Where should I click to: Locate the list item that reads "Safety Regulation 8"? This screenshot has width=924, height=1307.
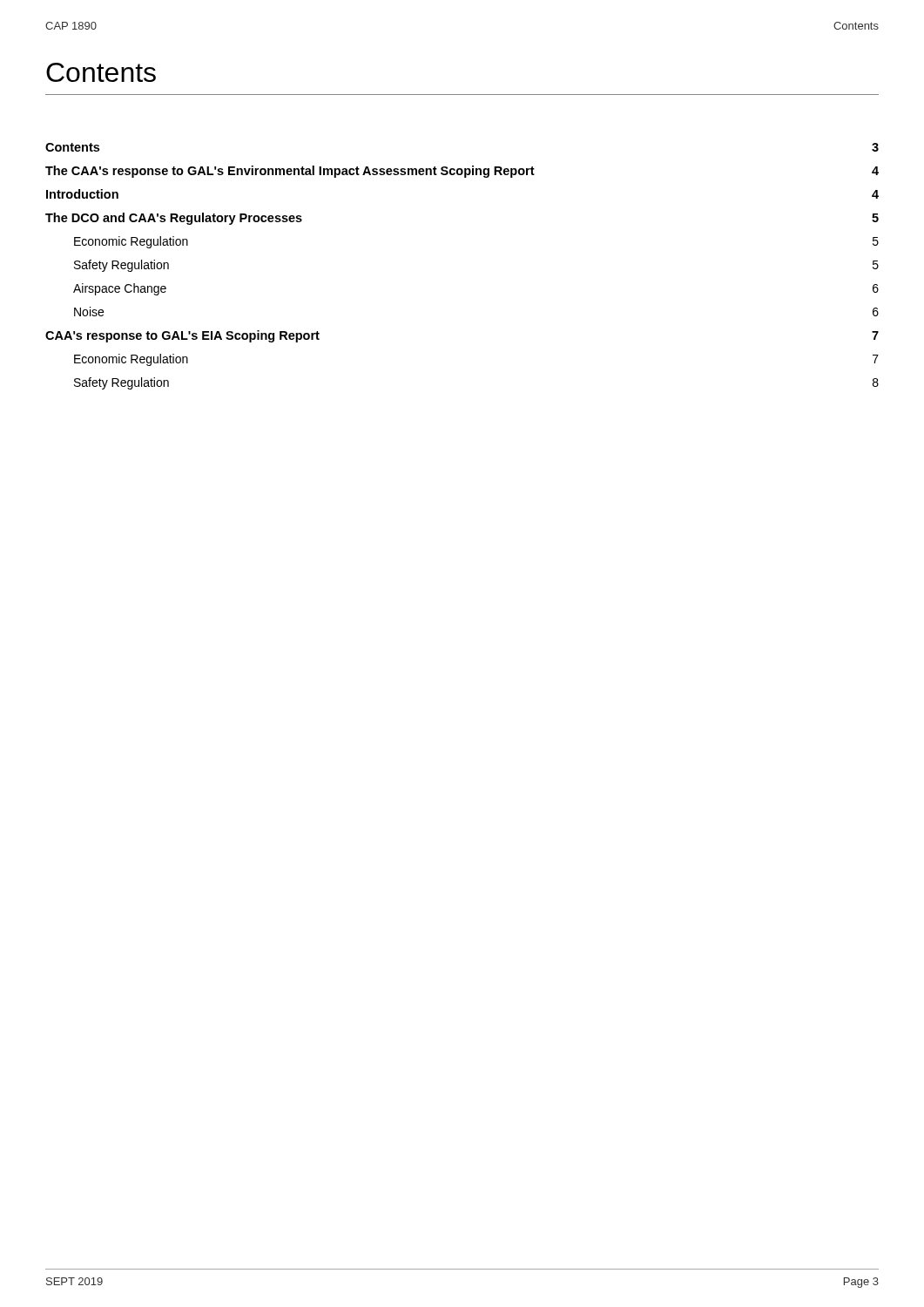click(123, 383)
